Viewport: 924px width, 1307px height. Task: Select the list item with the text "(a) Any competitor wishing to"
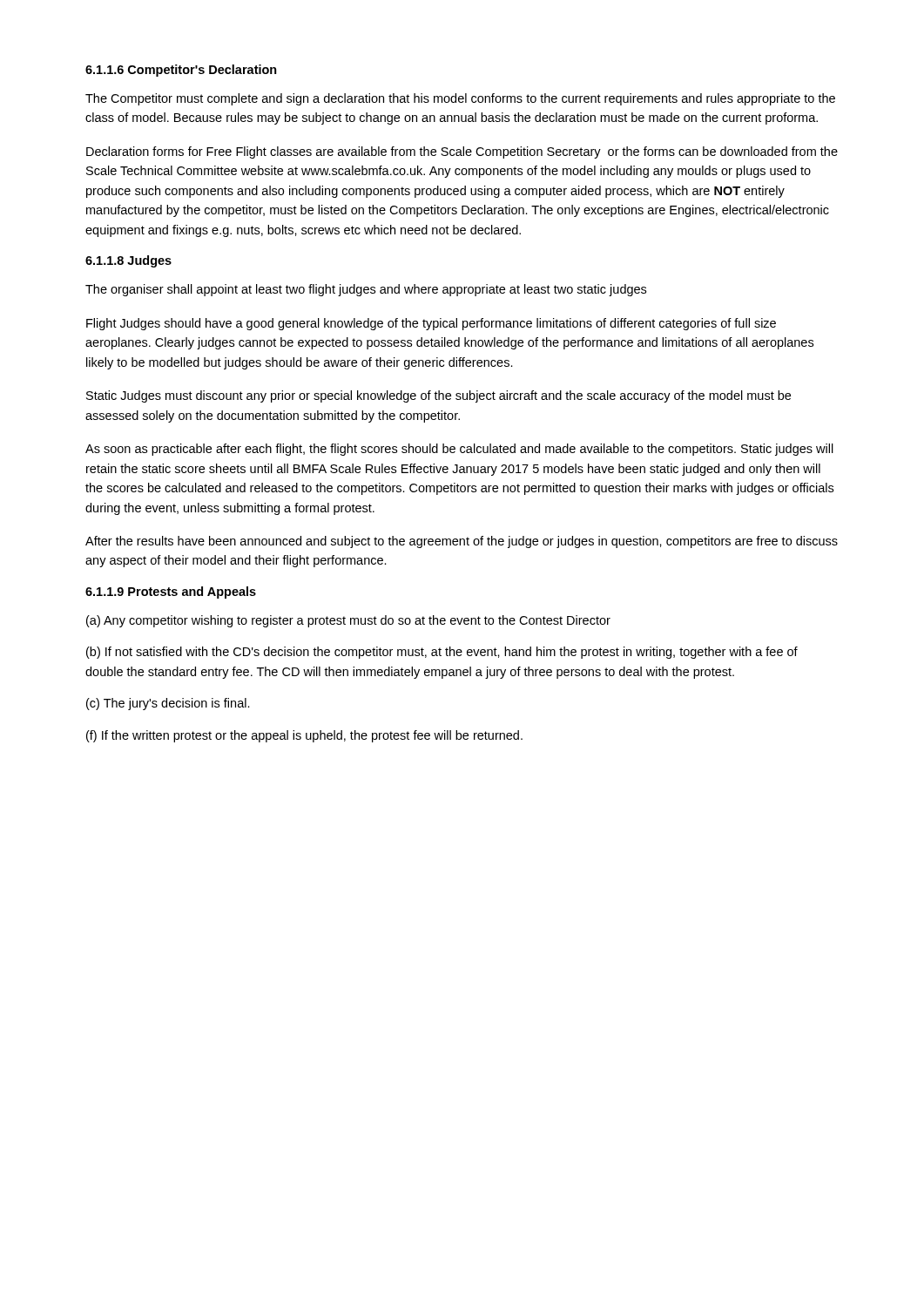point(348,620)
